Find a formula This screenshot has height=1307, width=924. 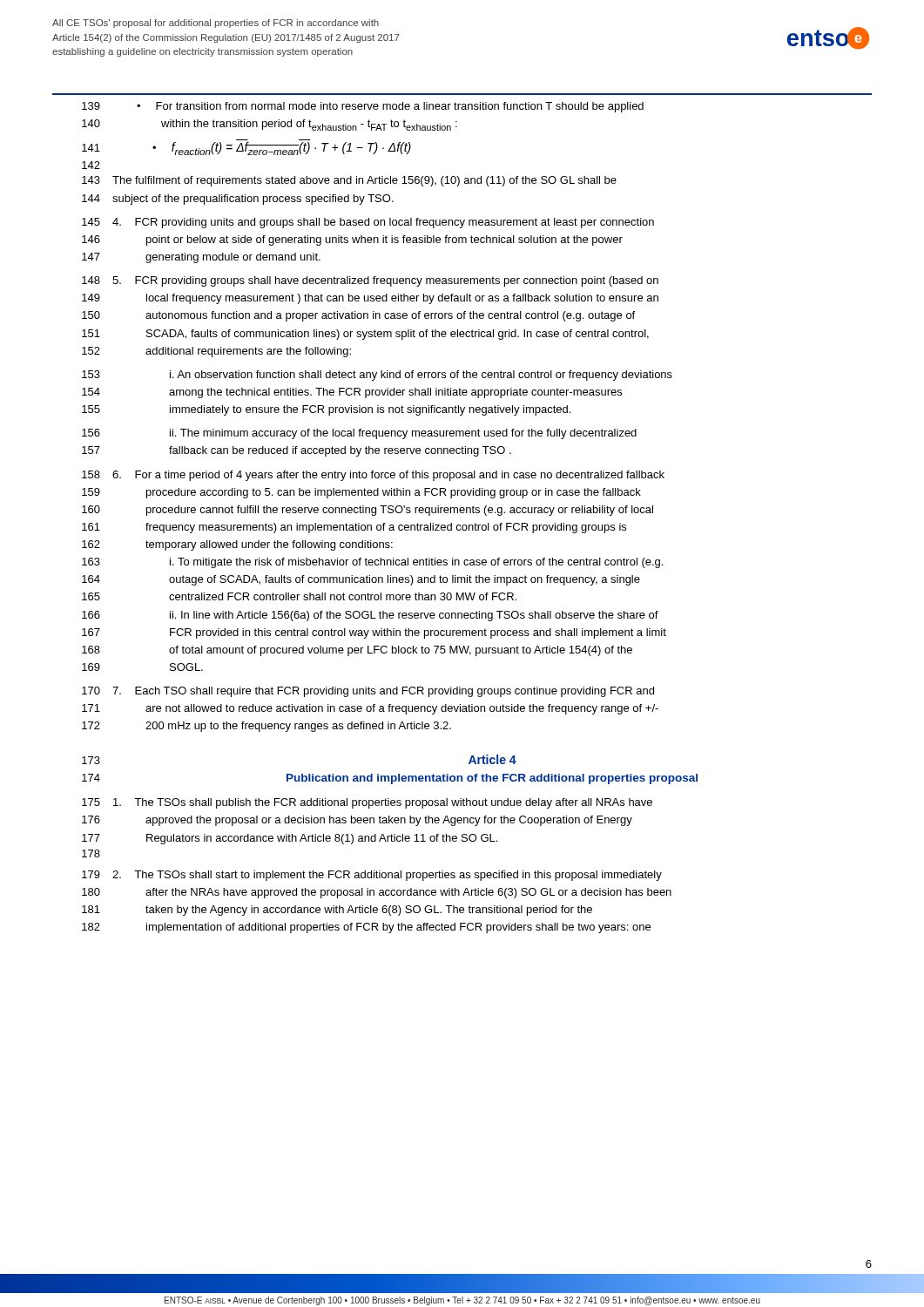pos(462,149)
